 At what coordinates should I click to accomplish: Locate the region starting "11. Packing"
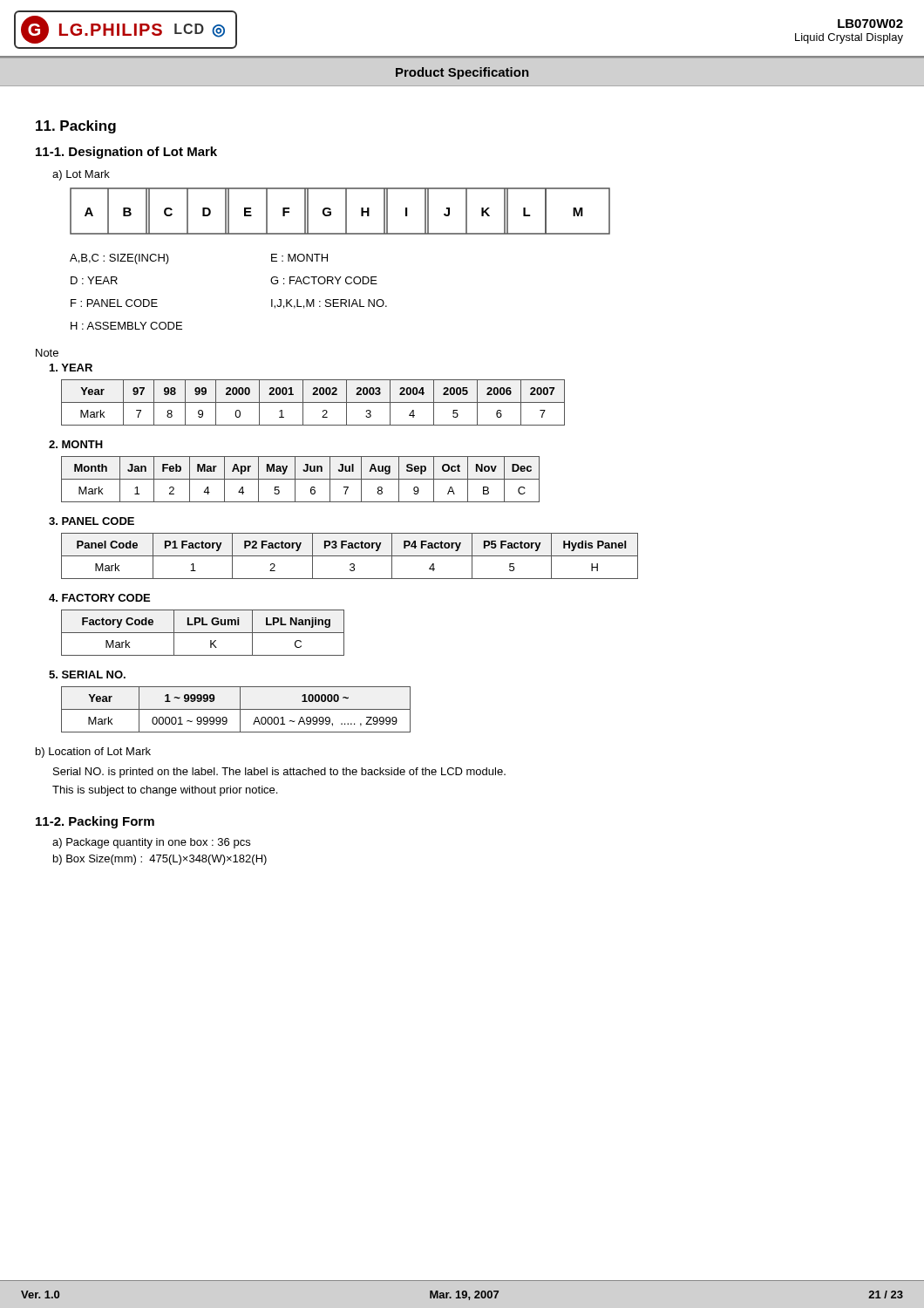click(76, 126)
